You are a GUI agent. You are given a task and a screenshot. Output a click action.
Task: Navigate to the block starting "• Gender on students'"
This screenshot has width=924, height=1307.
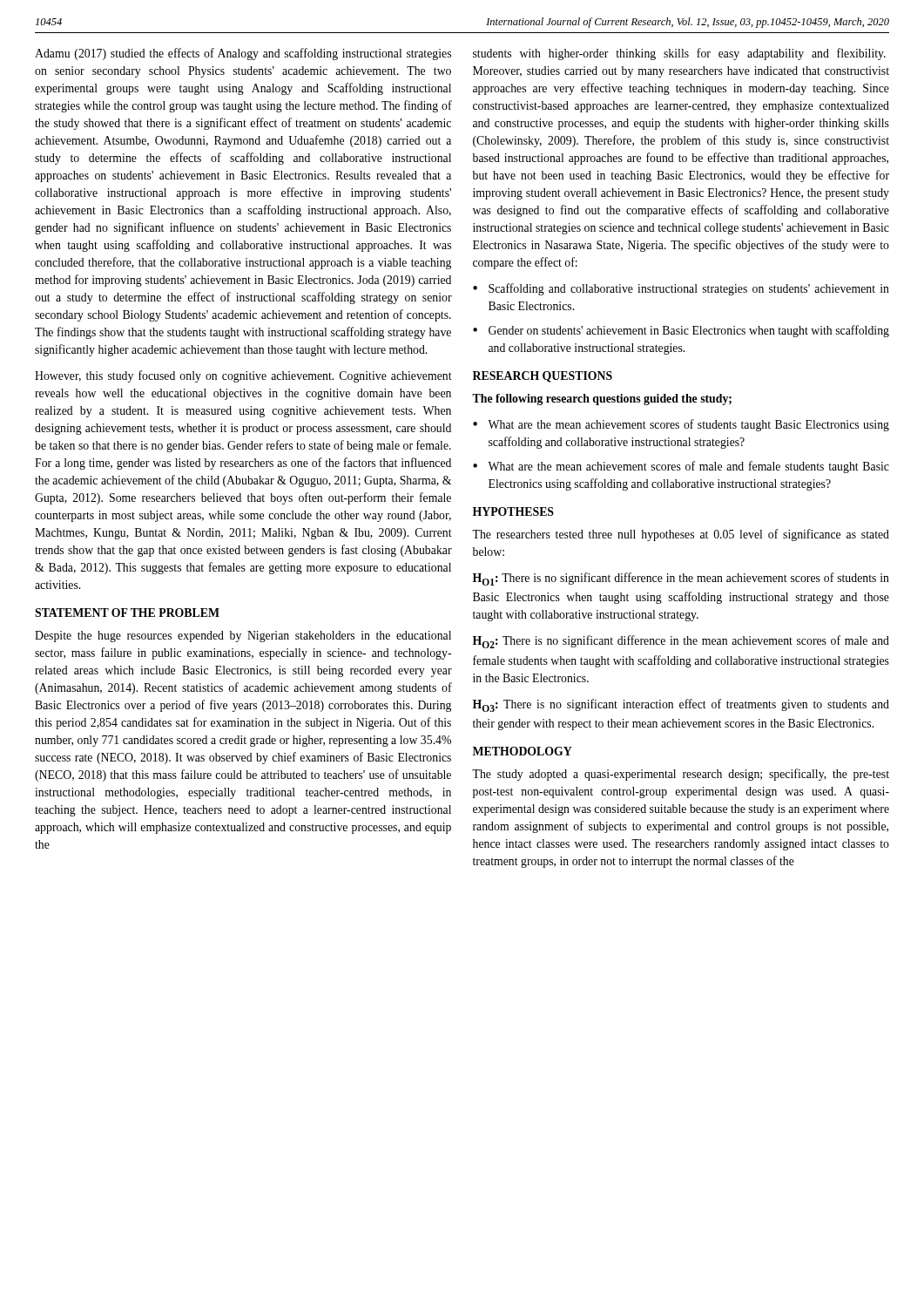[681, 340]
